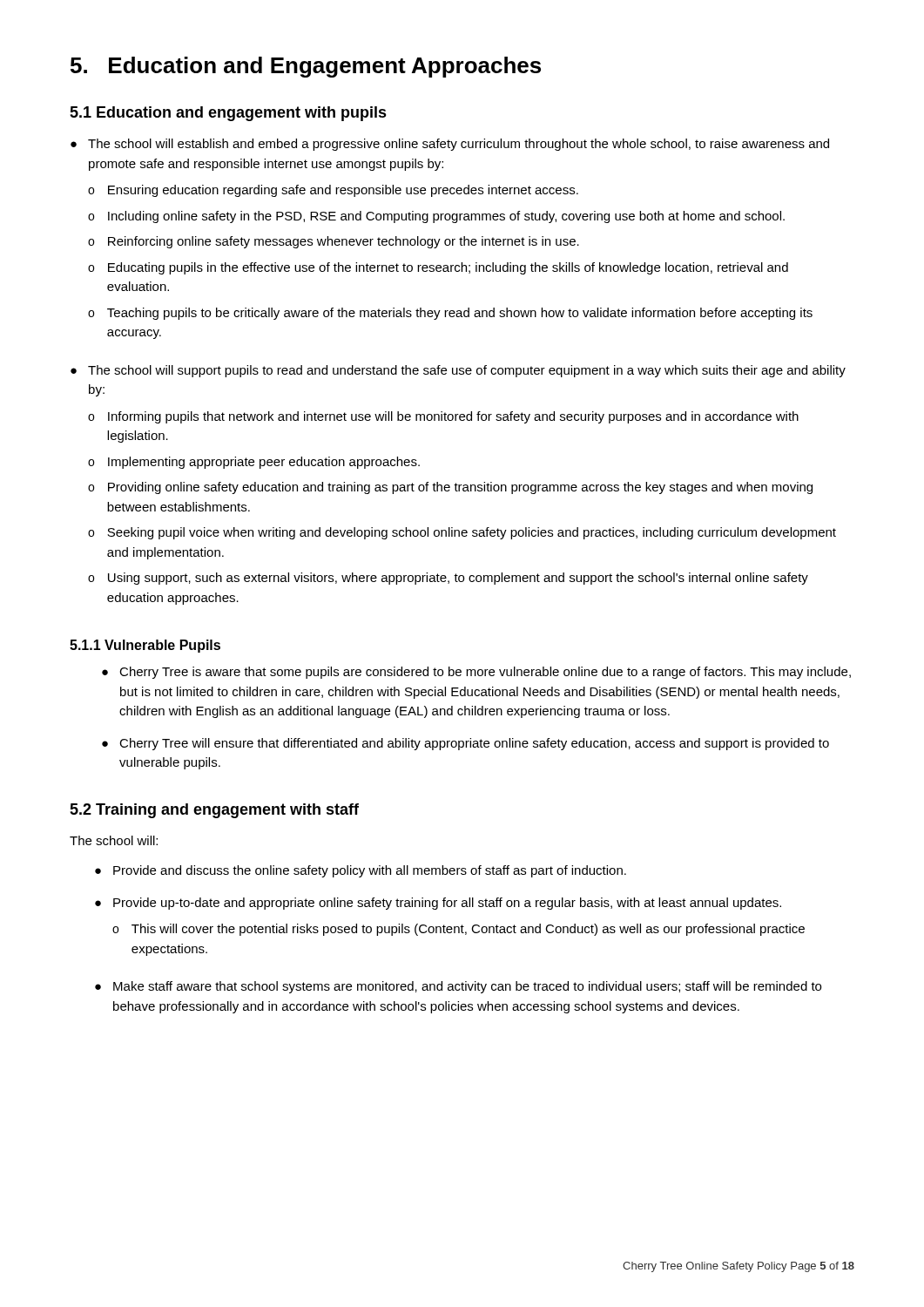Viewport: 924px width, 1307px height.
Task: Locate the region starting "Provide and discuss the online safety policy with"
Action: click(x=462, y=871)
